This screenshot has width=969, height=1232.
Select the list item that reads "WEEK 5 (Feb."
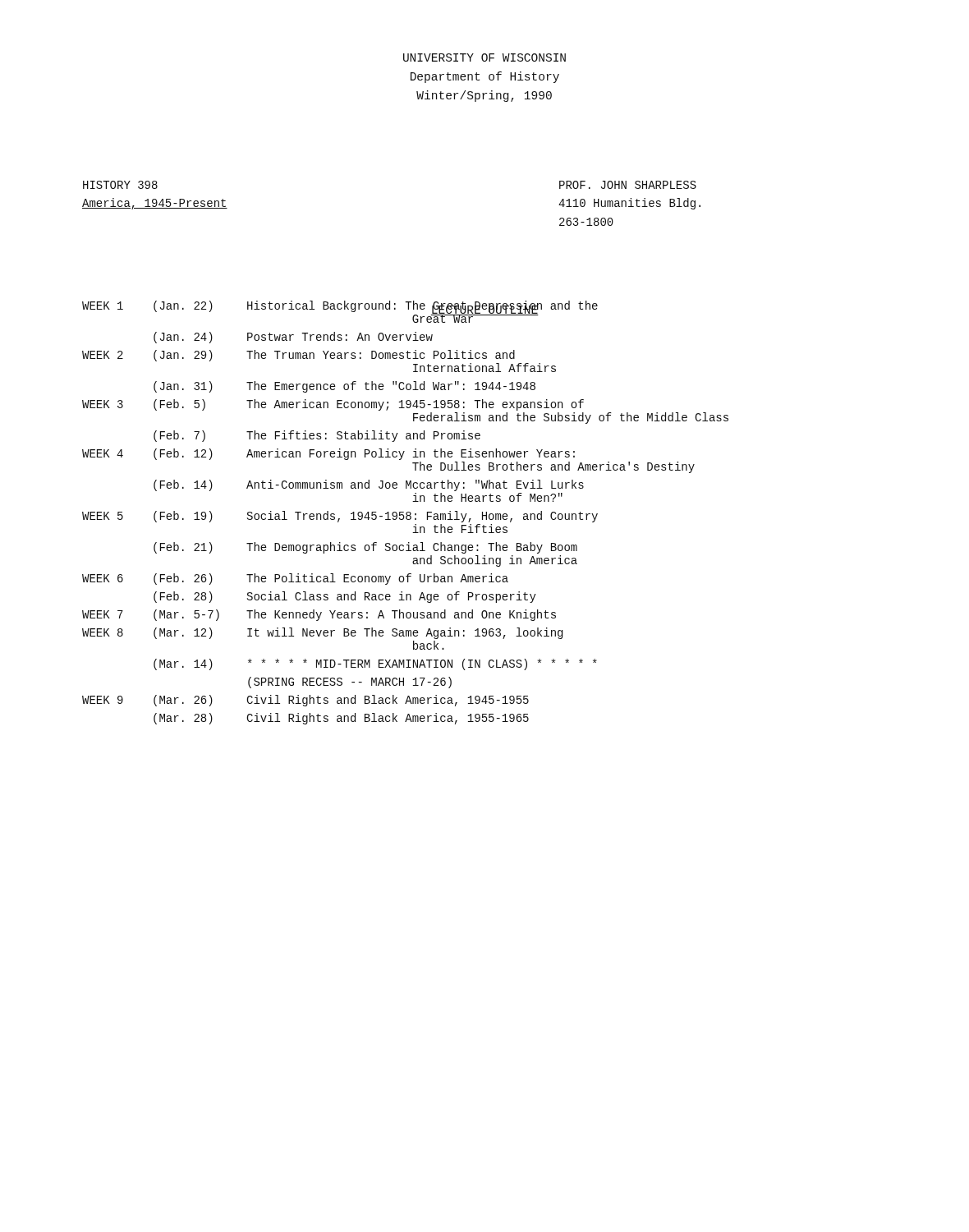(460, 523)
